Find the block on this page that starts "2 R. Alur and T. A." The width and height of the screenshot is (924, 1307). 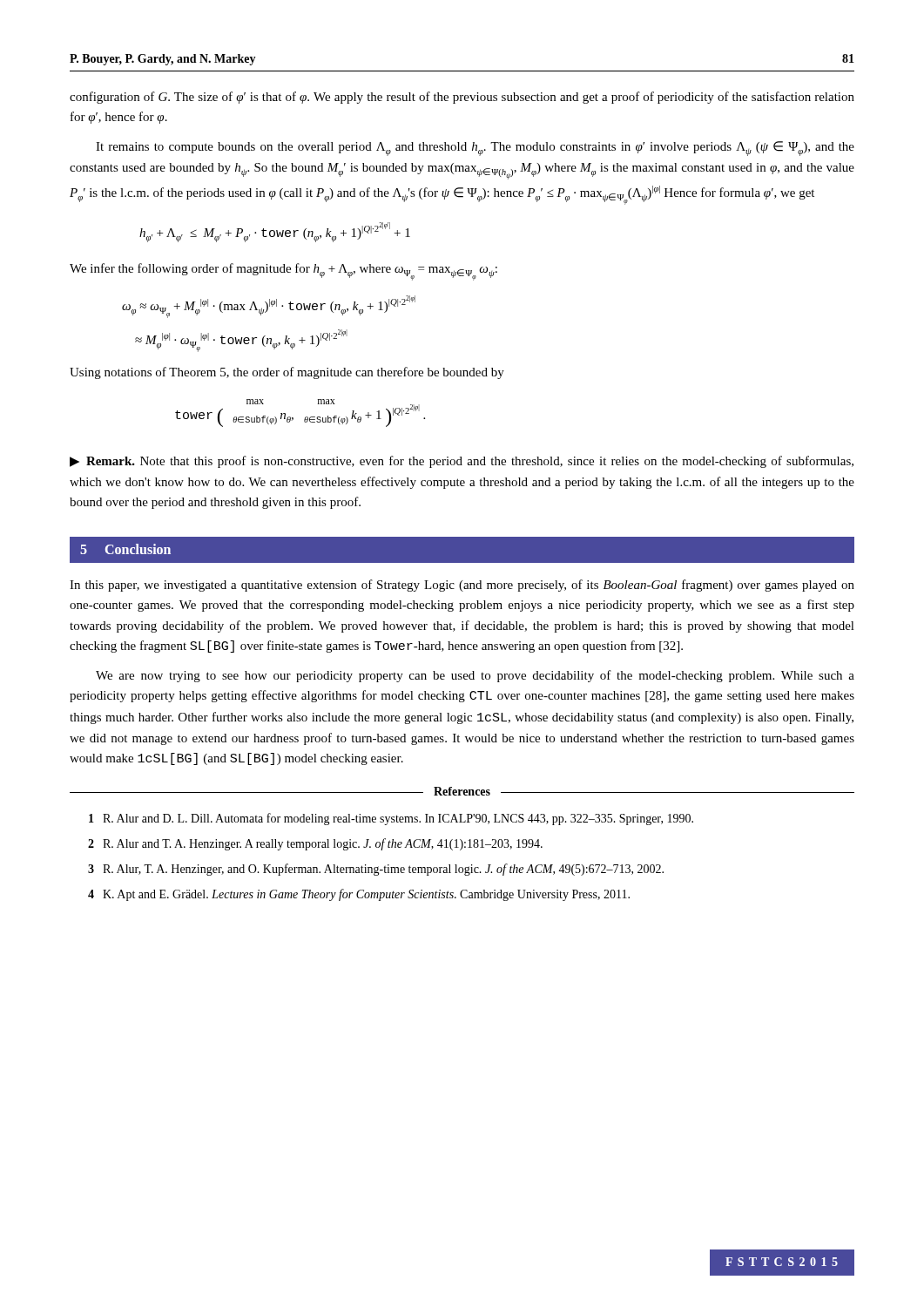[x=462, y=844]
